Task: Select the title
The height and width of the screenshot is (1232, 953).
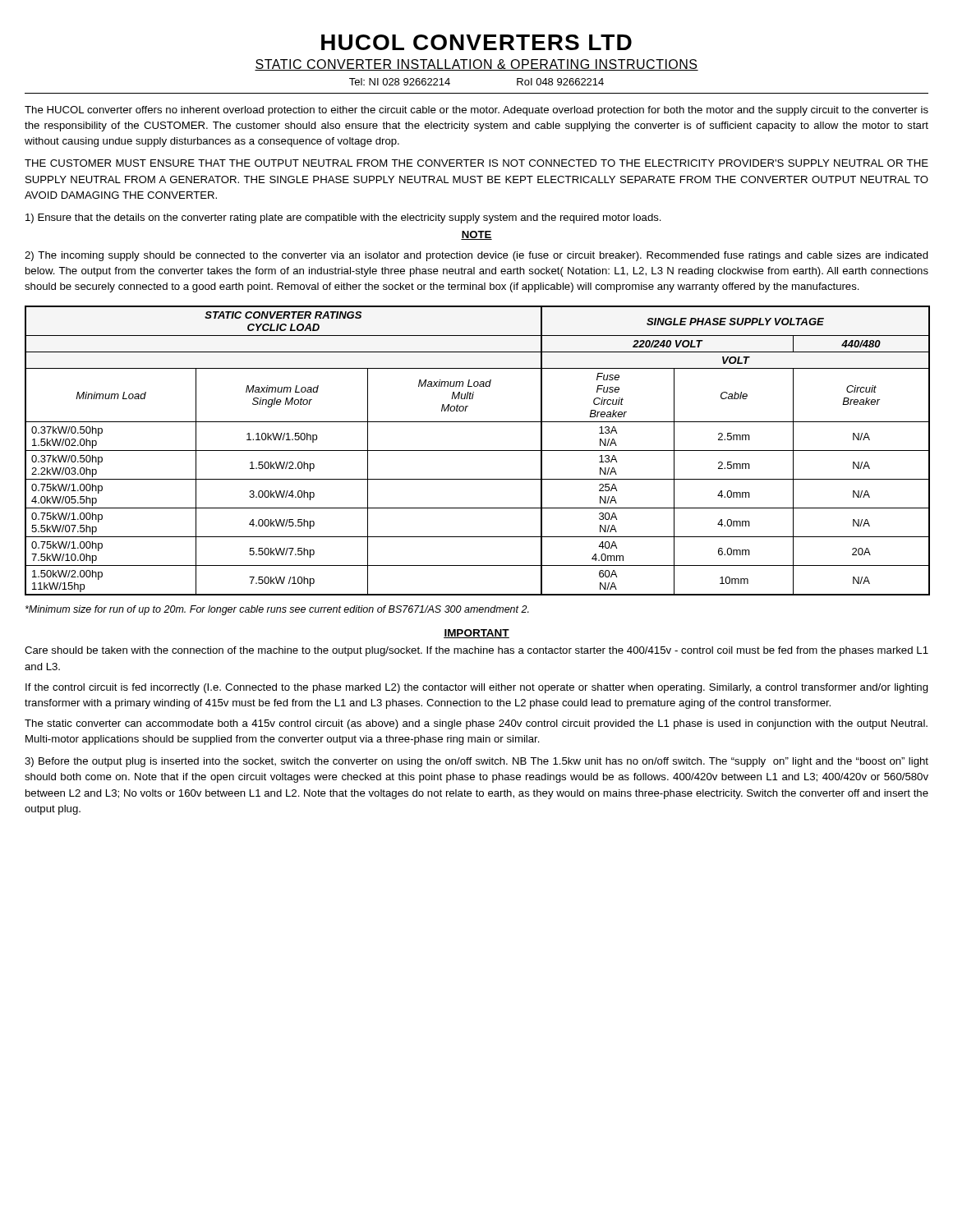Action: [476, 42]
